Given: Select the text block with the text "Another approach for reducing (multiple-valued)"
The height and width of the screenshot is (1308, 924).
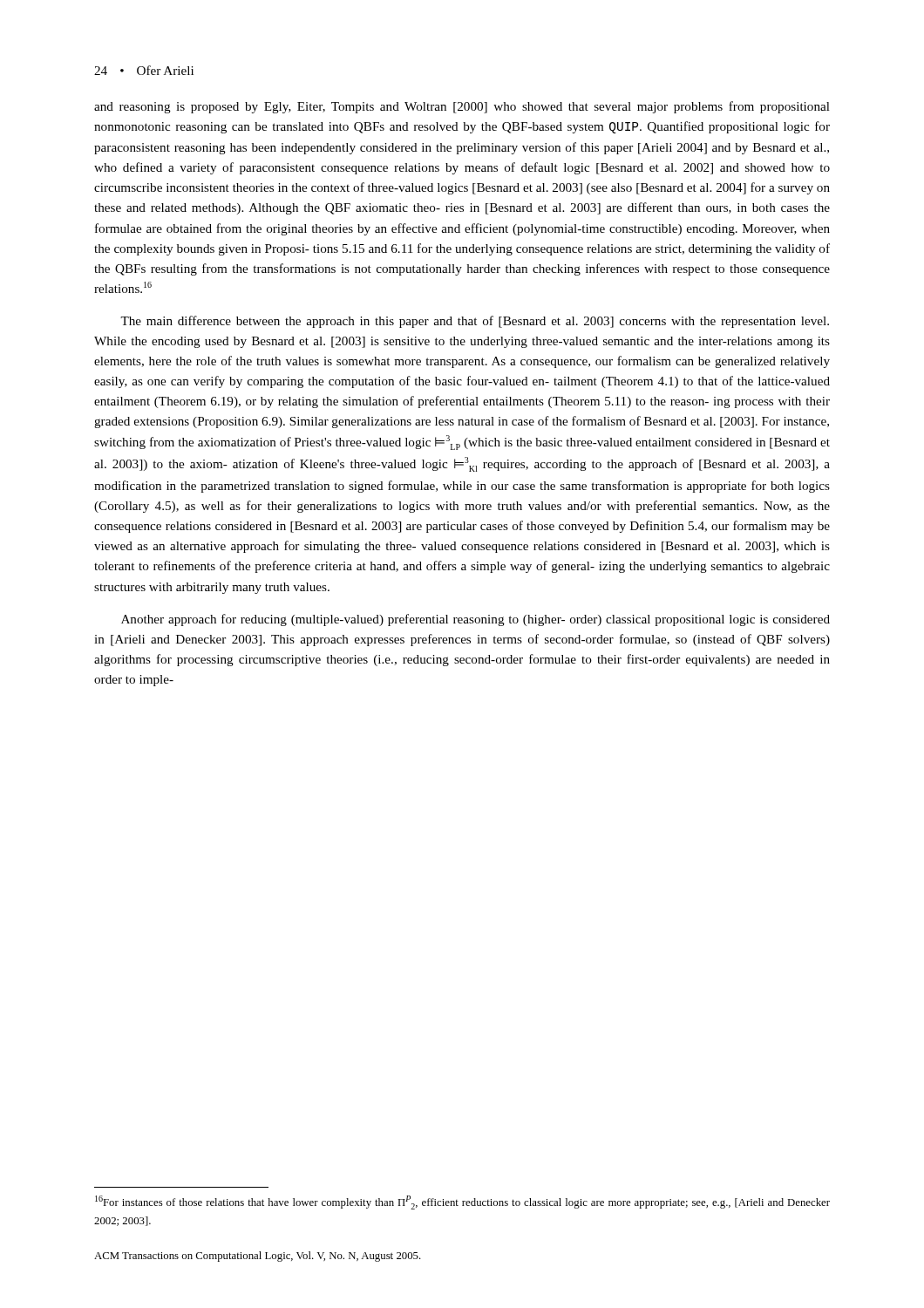Looking at the screenshot, I should pos(462,649).
